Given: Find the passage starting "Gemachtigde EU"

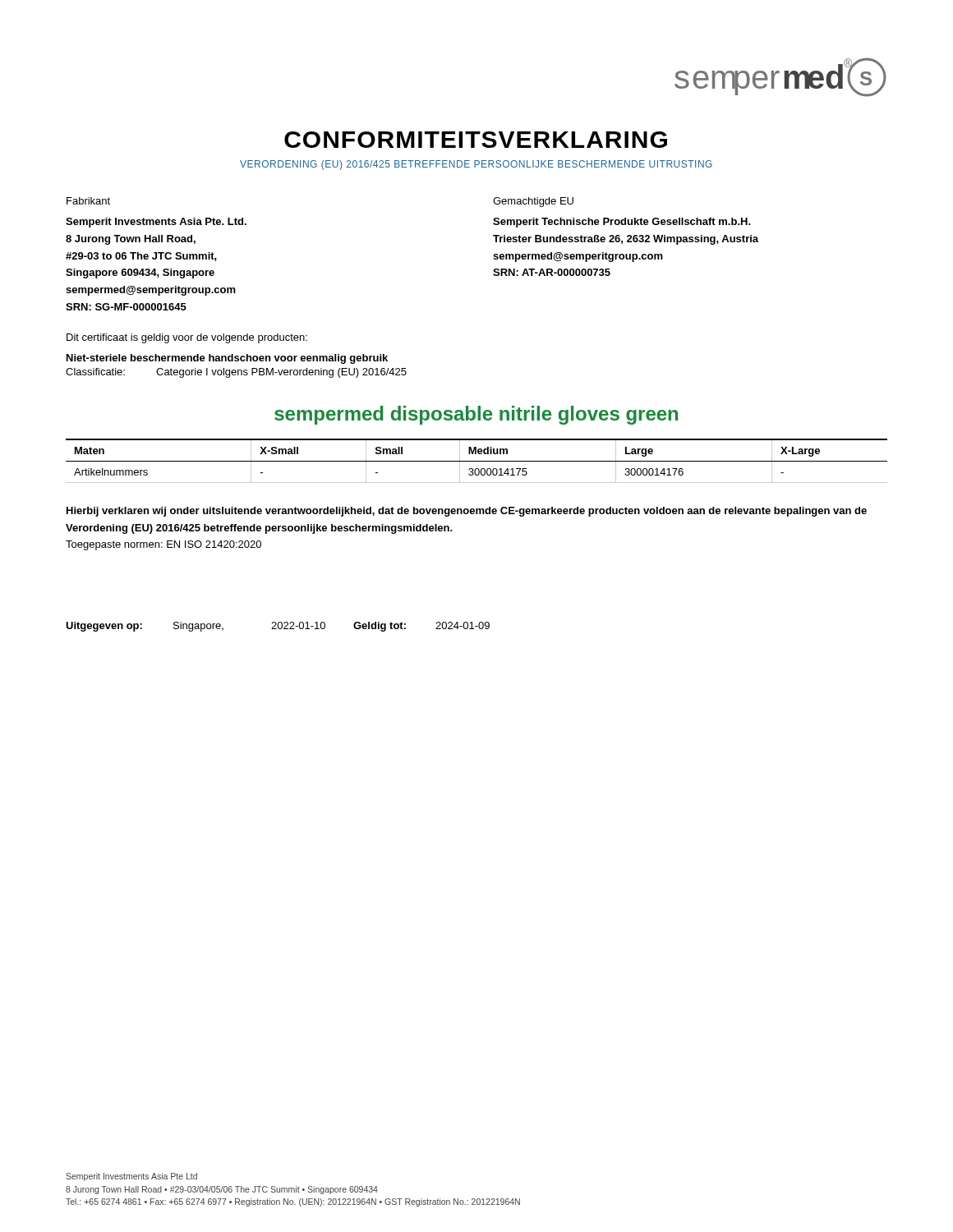Looking at the screenshot, I should [x=534, y=201].
